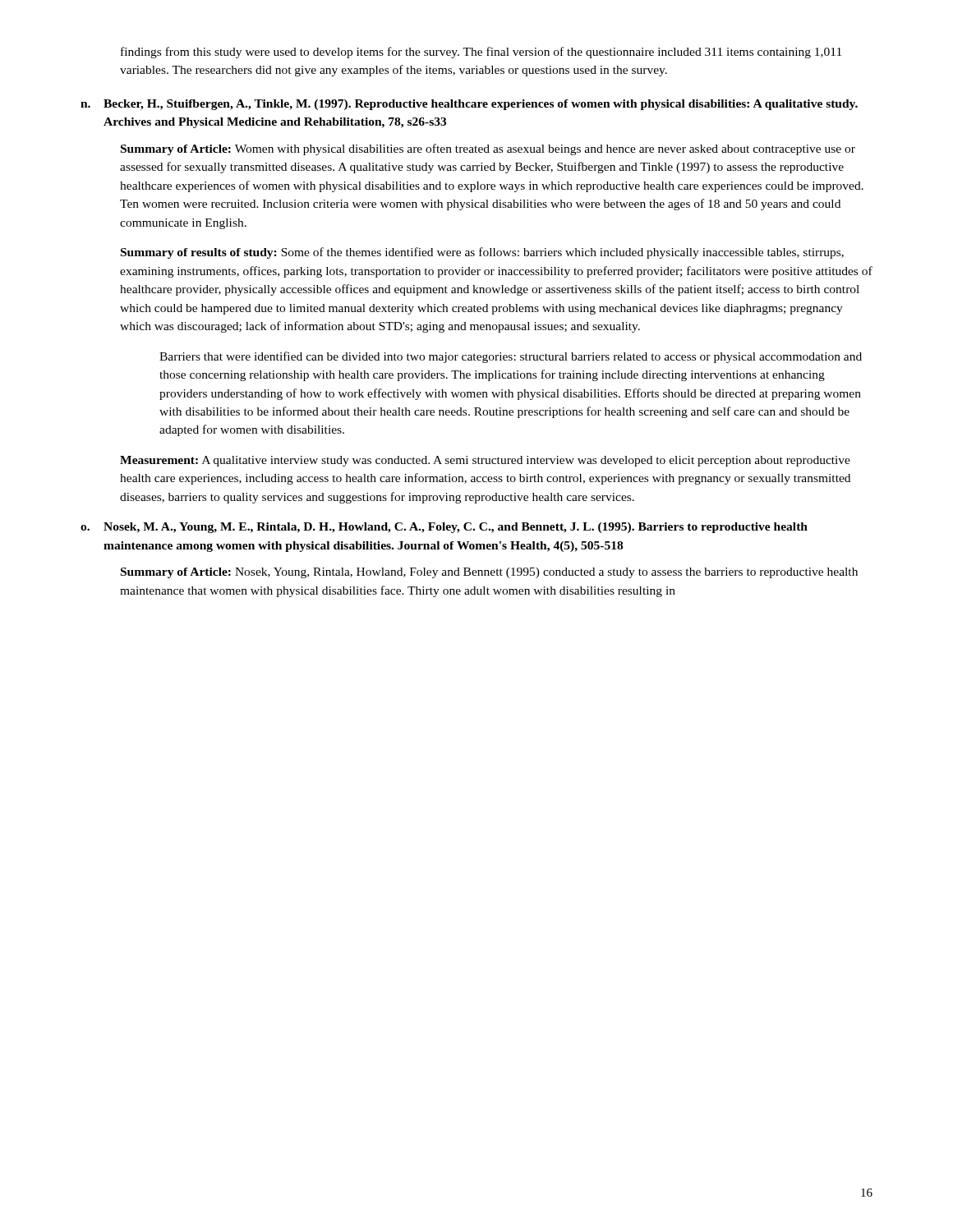The width and height of the screenshot is (953, 1232).
Task: Navigate to the block starting "Summary of Article: Nosek, Young,"
Action: click(x=496, y=581)
